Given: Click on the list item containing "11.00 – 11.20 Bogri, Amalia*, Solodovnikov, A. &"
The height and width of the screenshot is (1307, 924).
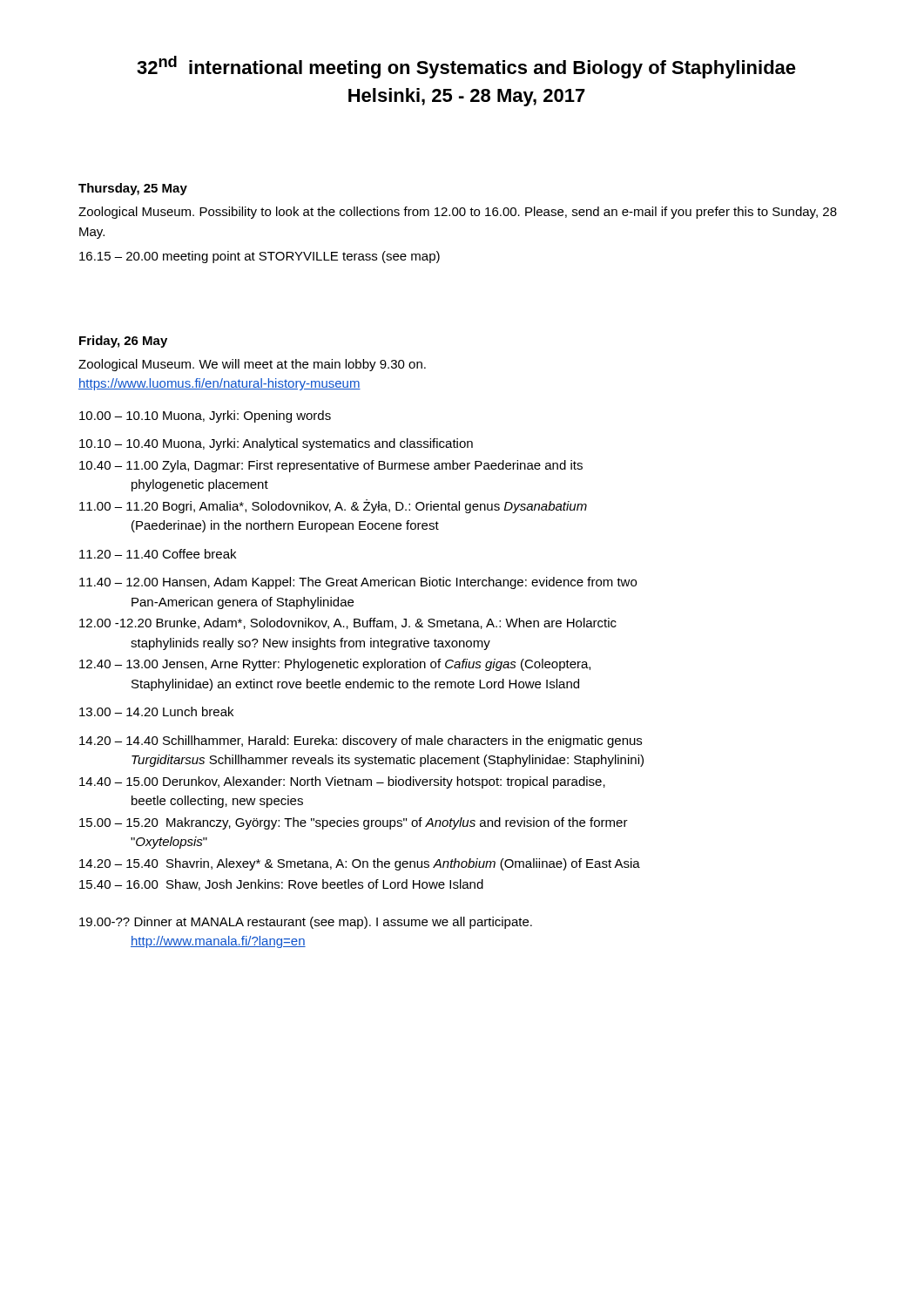Looking at the screenshot, I should point(333,515).
